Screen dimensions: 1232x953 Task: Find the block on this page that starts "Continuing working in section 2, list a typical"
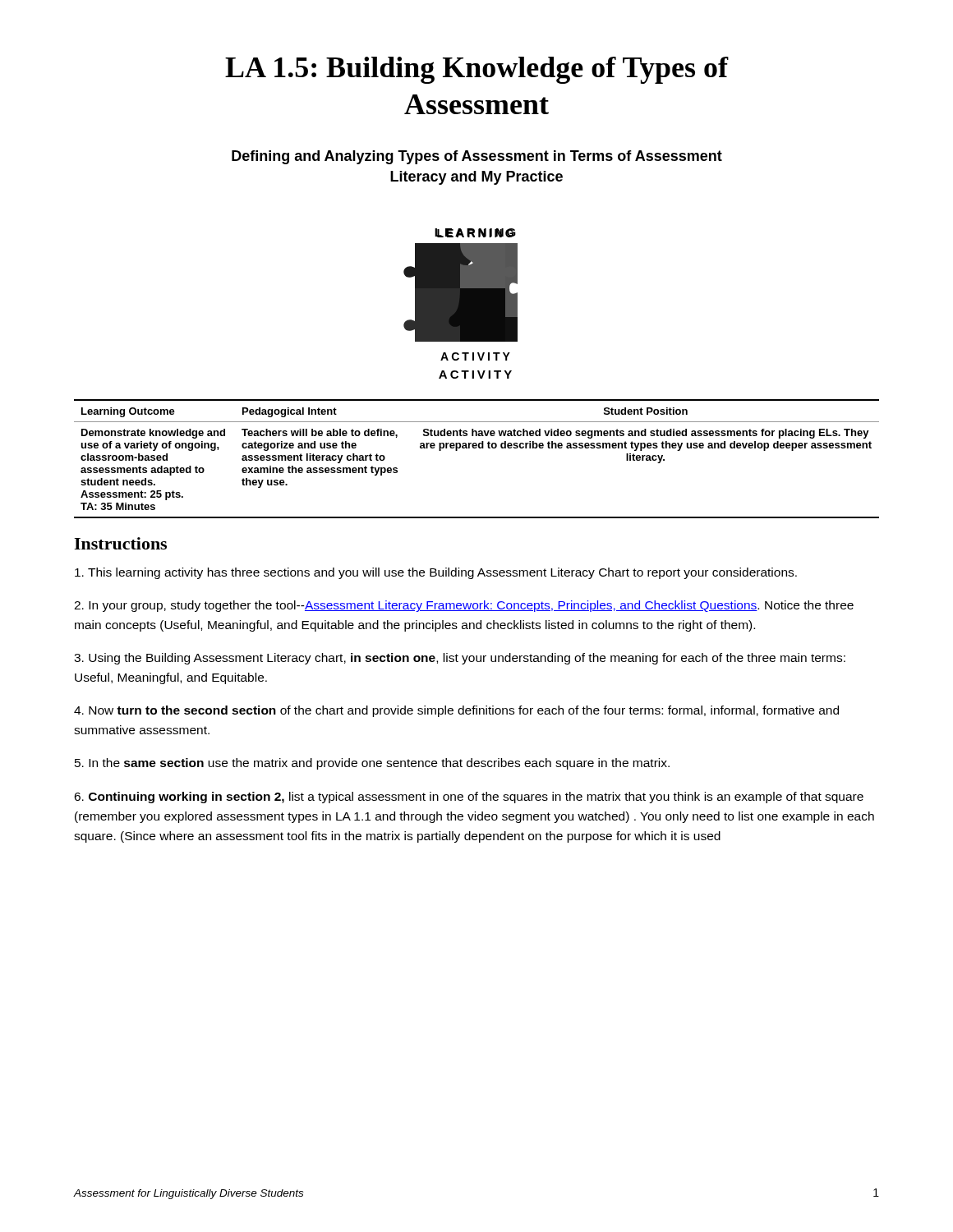pyautogui.click(x=474, y=816)
